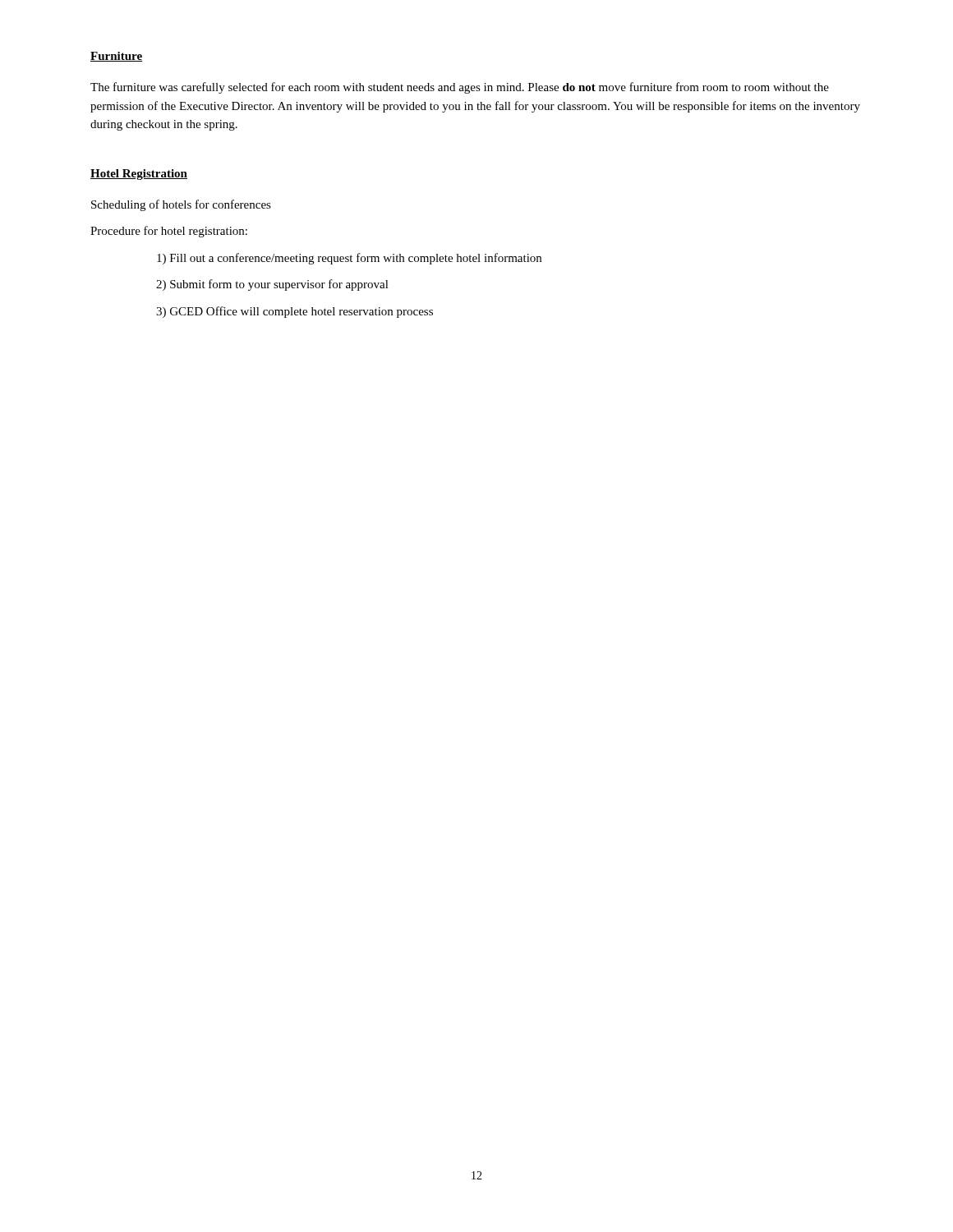
Task: Select the text containing "Procedure for hotel registration:"
Action: [169, 231]
